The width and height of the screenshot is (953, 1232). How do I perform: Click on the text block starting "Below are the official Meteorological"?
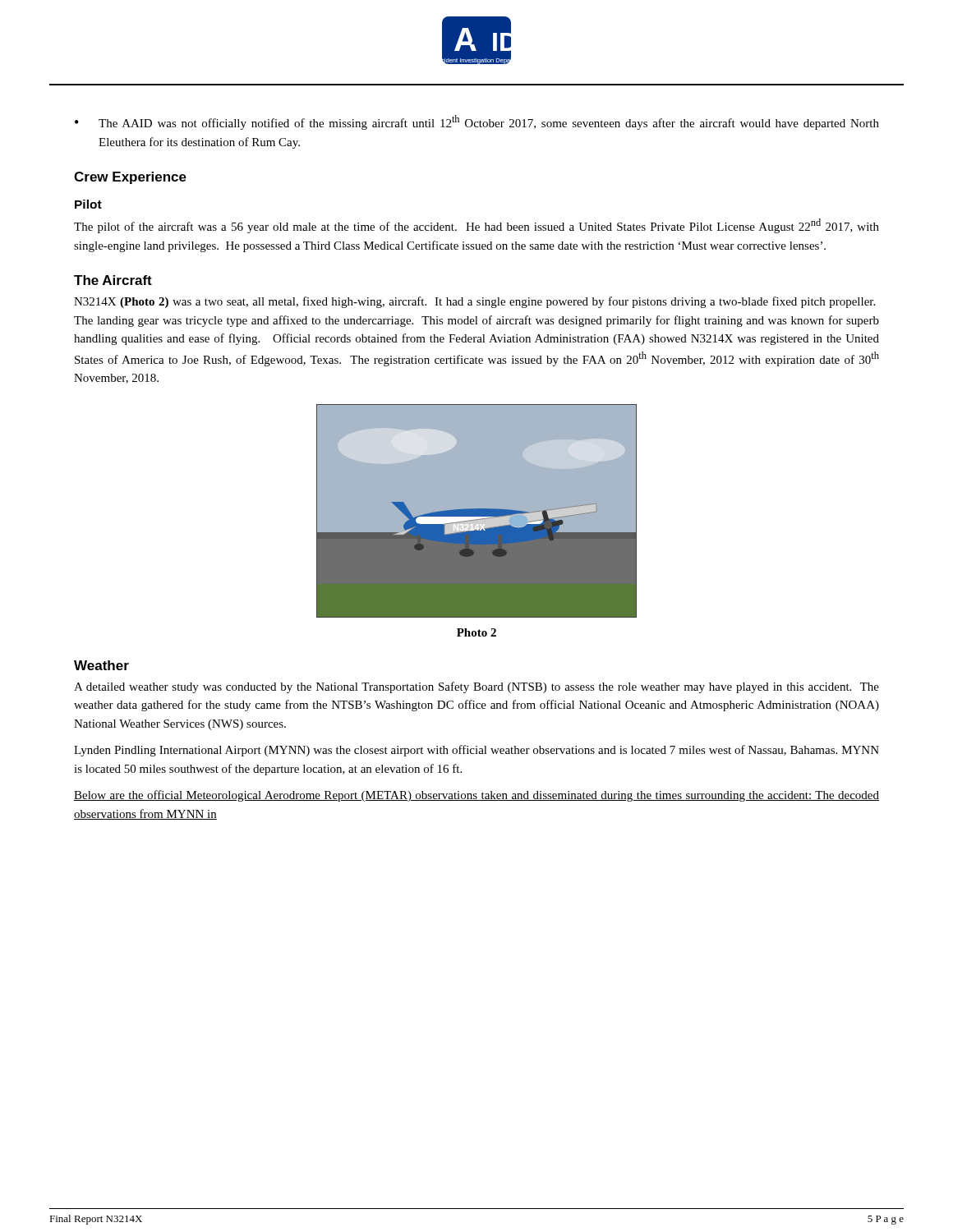476,804
